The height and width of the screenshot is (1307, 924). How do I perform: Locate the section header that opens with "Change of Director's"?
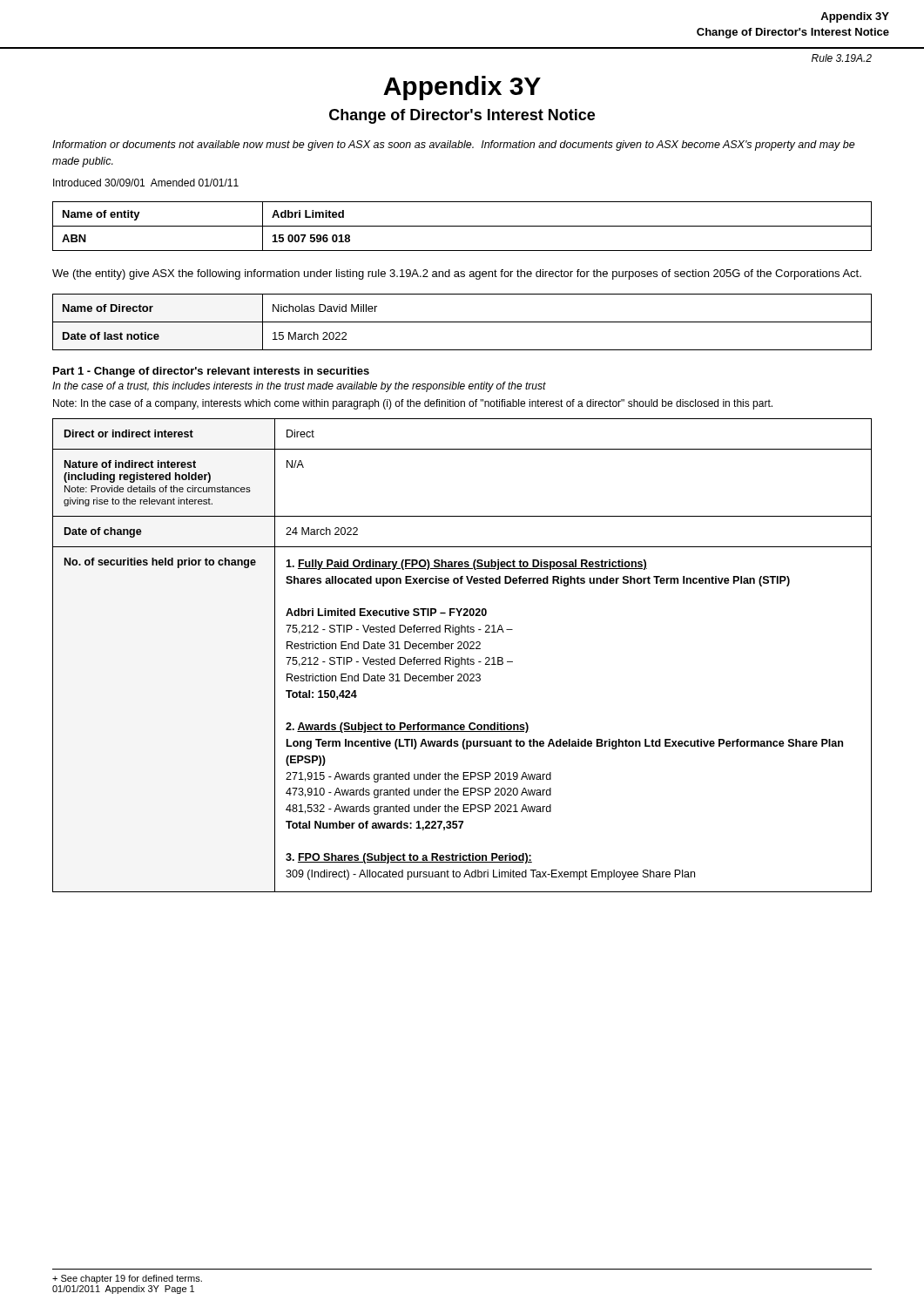point(462,115)
